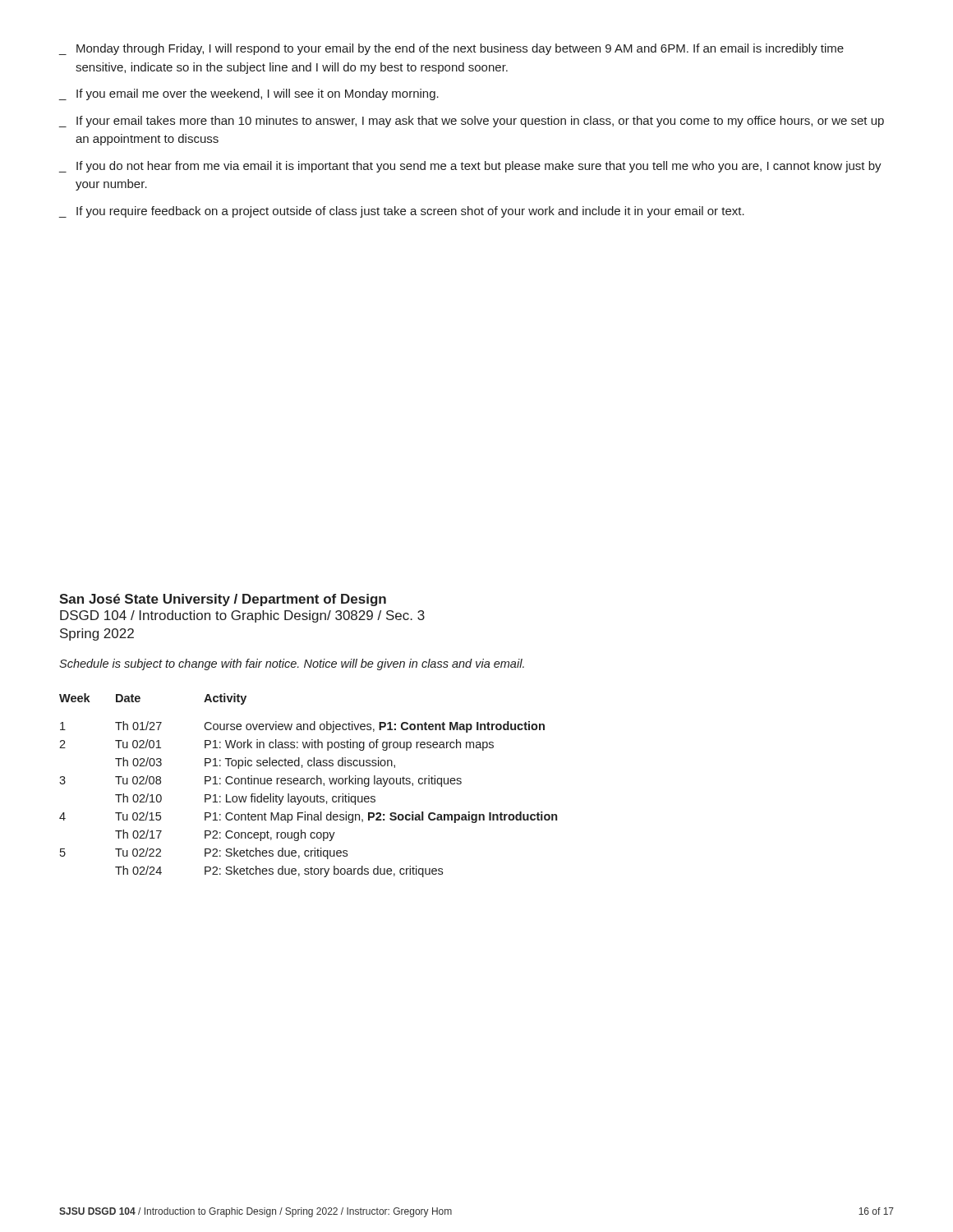This screenshot has height=1232, width=953.
Task: Point to the text starting "Spring 2022"
Action: pos(97,634)
